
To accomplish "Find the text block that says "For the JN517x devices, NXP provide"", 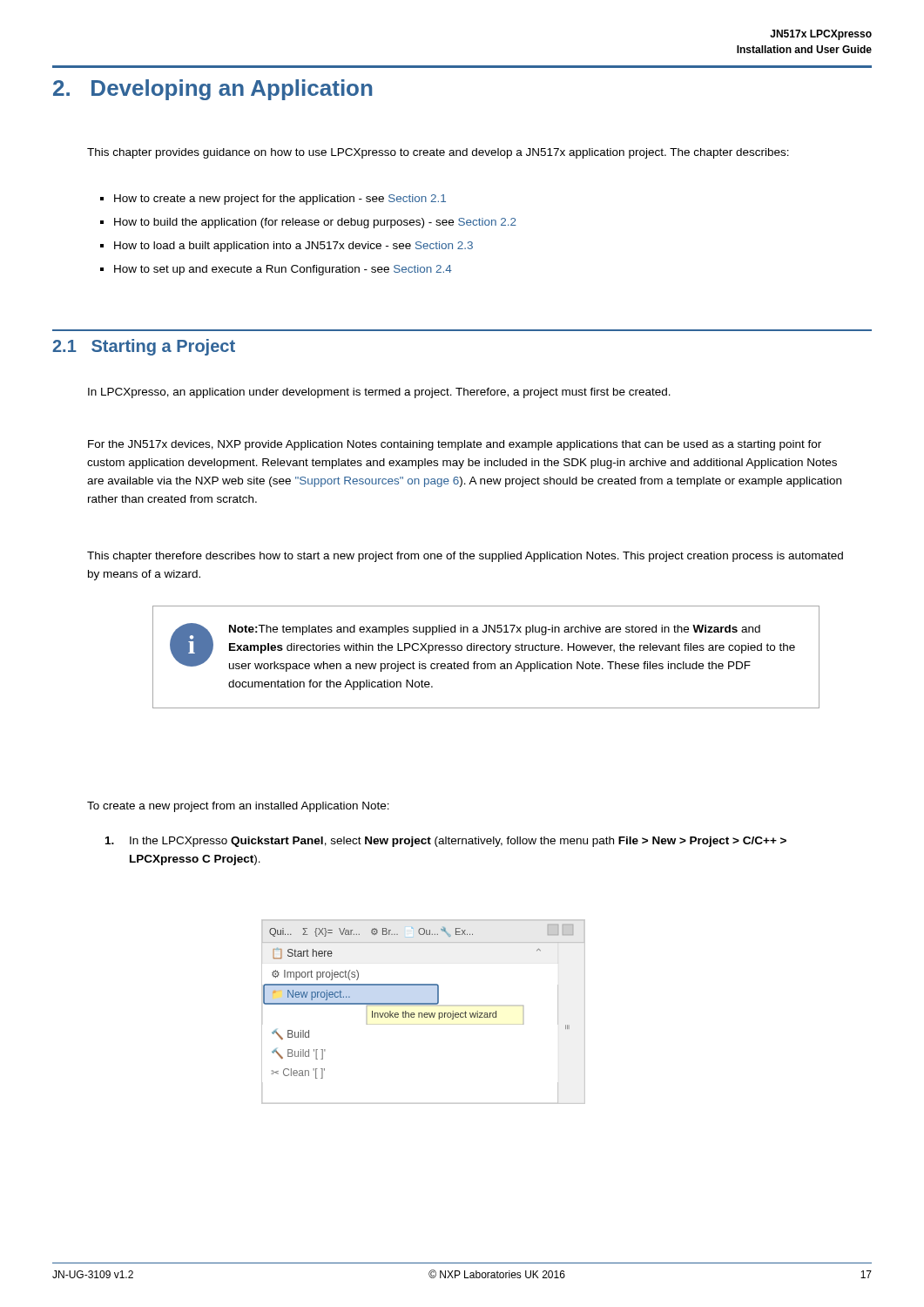I will coord(465,471).
